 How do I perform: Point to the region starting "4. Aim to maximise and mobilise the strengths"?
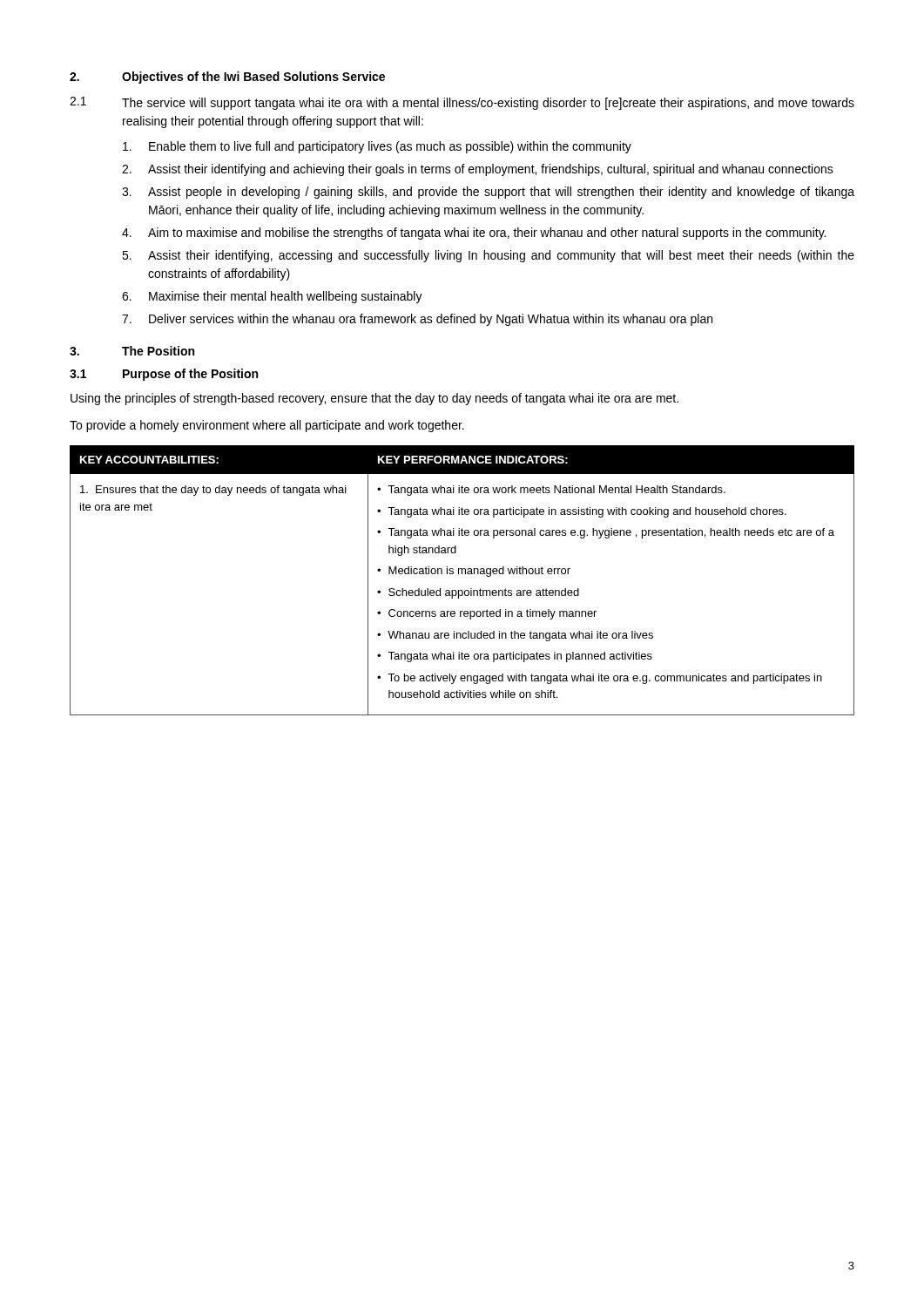pos(488,233)
